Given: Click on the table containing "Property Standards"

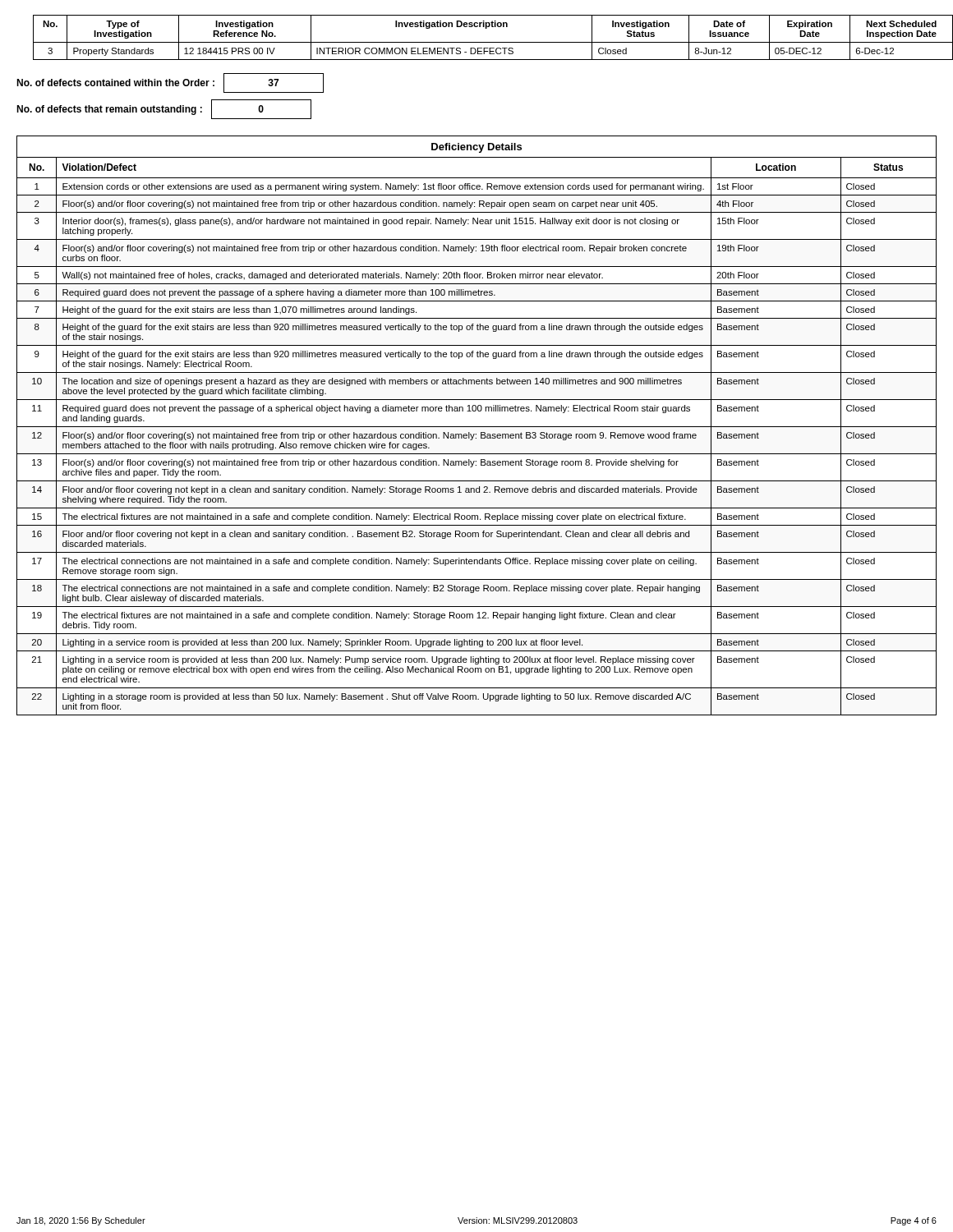Looking at the screenshot, I should [x=476, y=37].
